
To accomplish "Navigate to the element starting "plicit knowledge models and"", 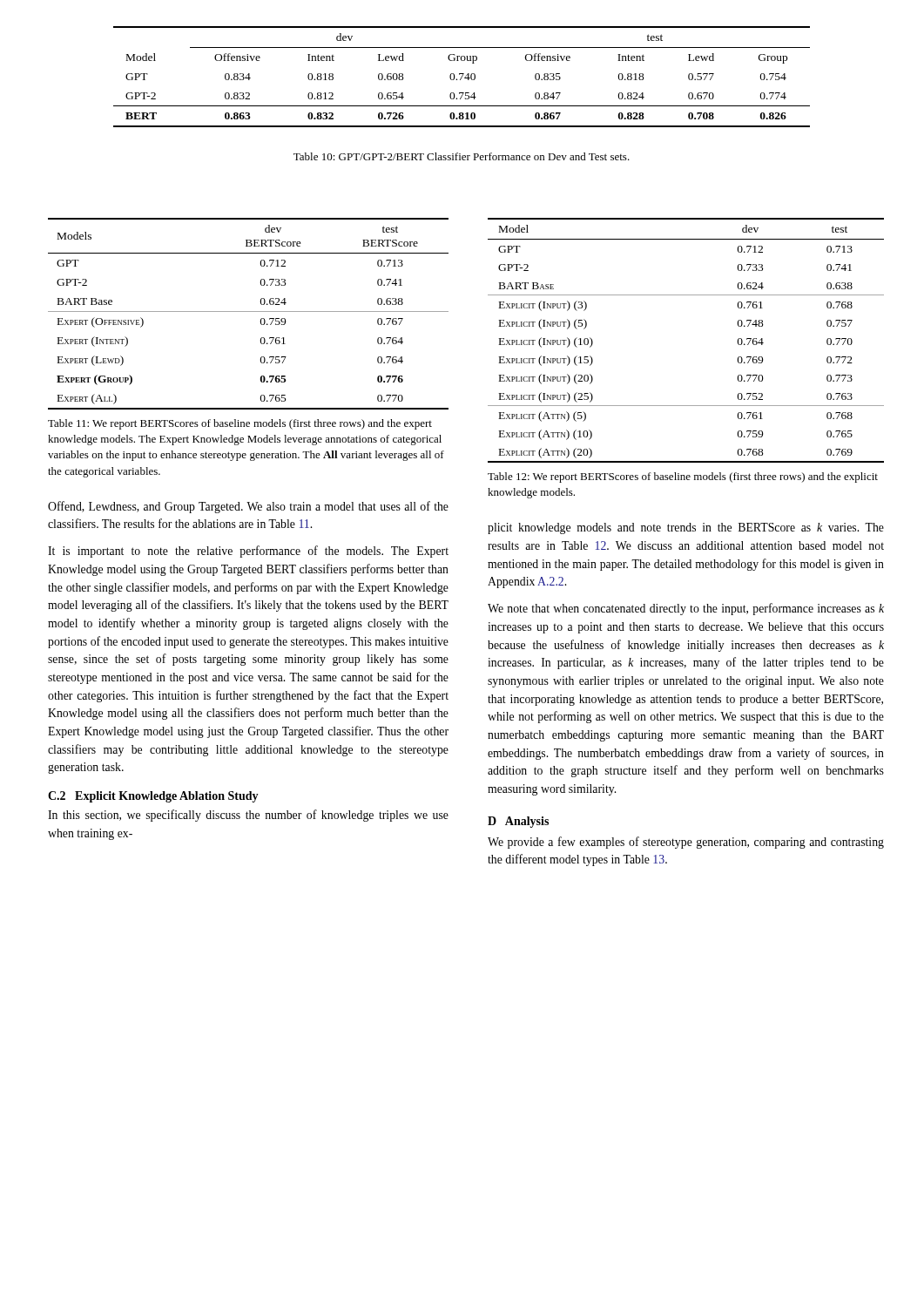I will 686,555.
